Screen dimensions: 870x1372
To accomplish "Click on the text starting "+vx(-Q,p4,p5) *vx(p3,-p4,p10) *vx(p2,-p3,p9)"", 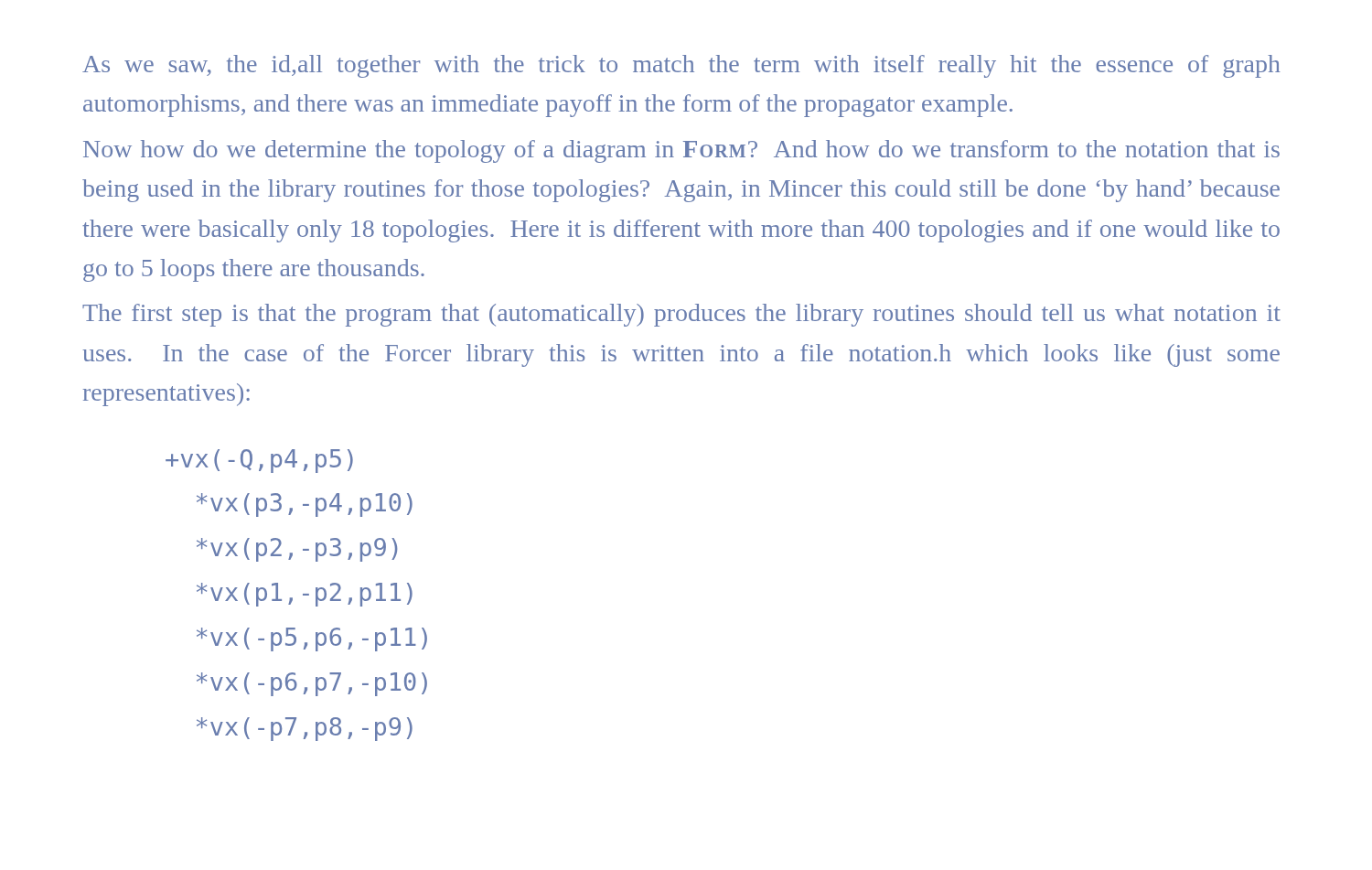I will click(x=298, y=593).
